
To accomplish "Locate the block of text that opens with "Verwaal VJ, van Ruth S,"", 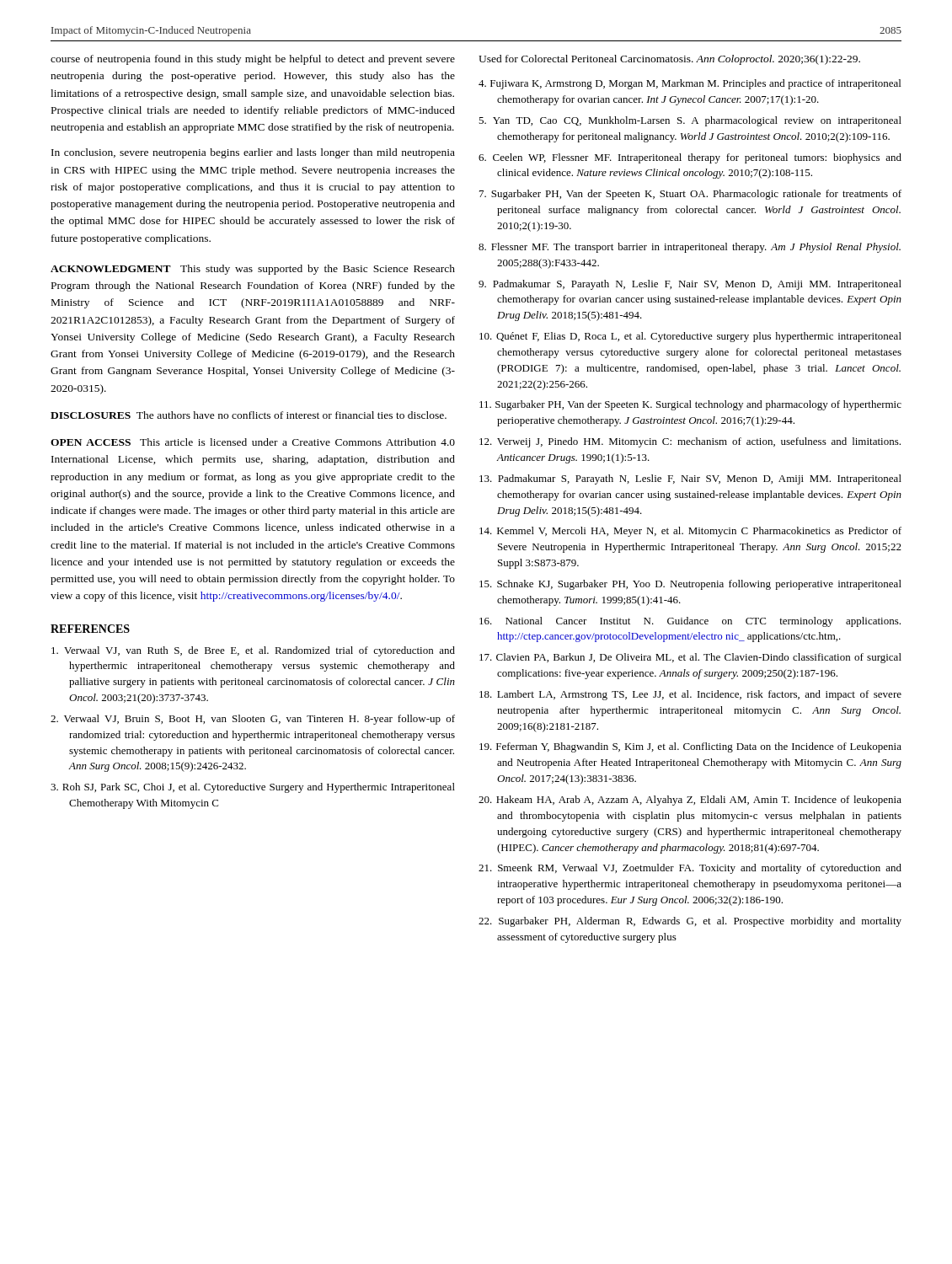I will (253, 674).
